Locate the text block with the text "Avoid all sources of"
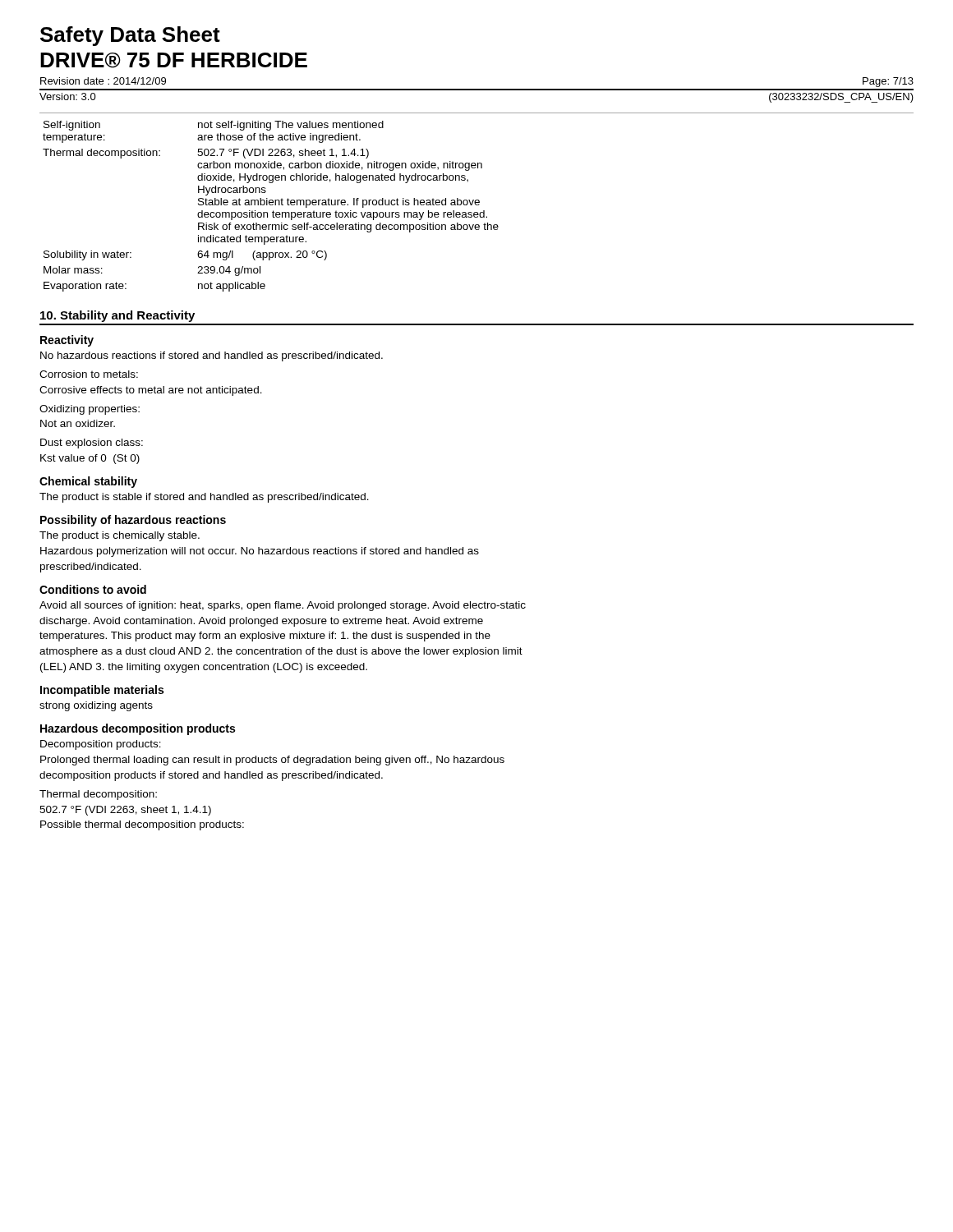953x1232 pixels. click(476, 636)
